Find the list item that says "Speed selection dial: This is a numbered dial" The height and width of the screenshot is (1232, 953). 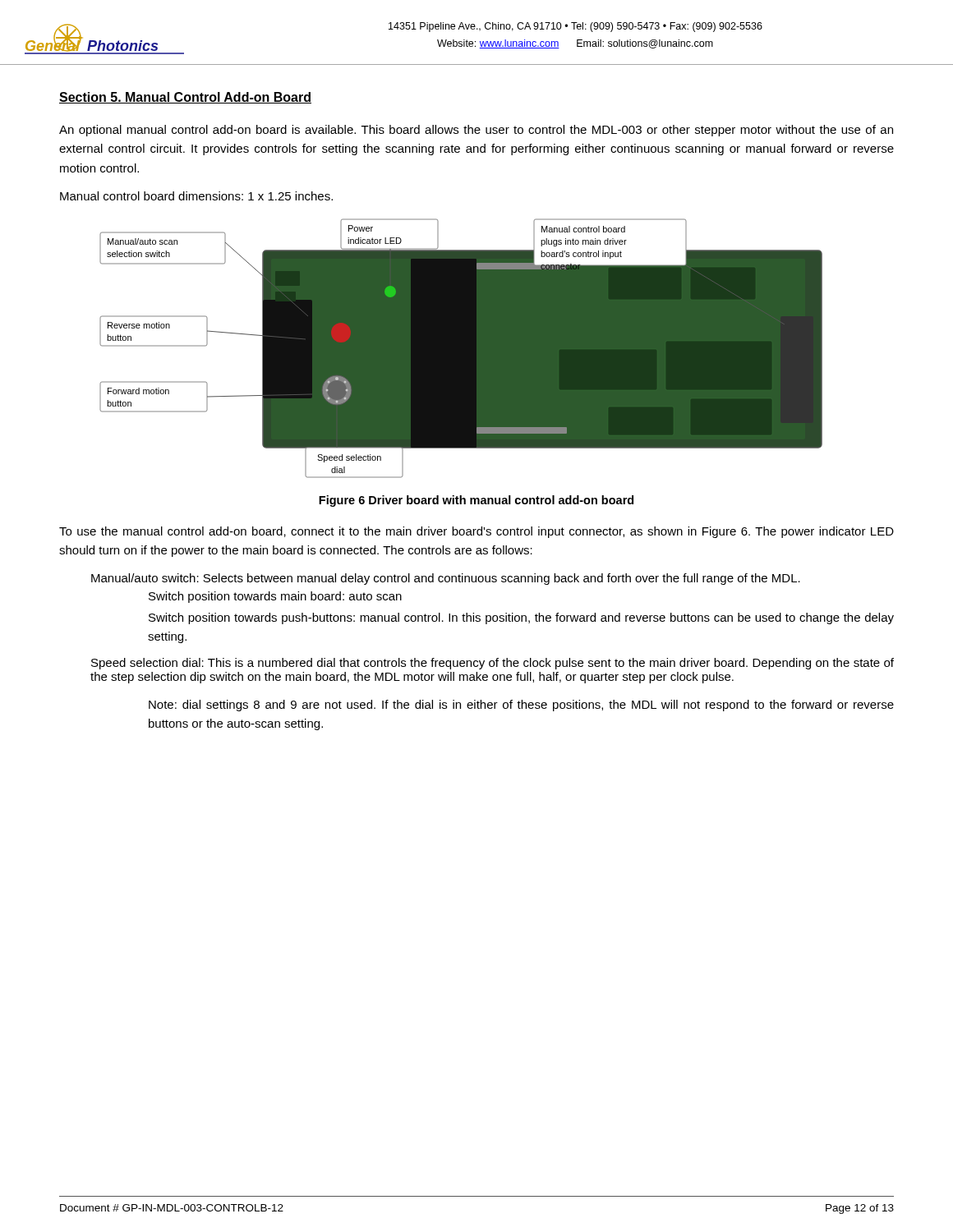[x=492, y=669]
